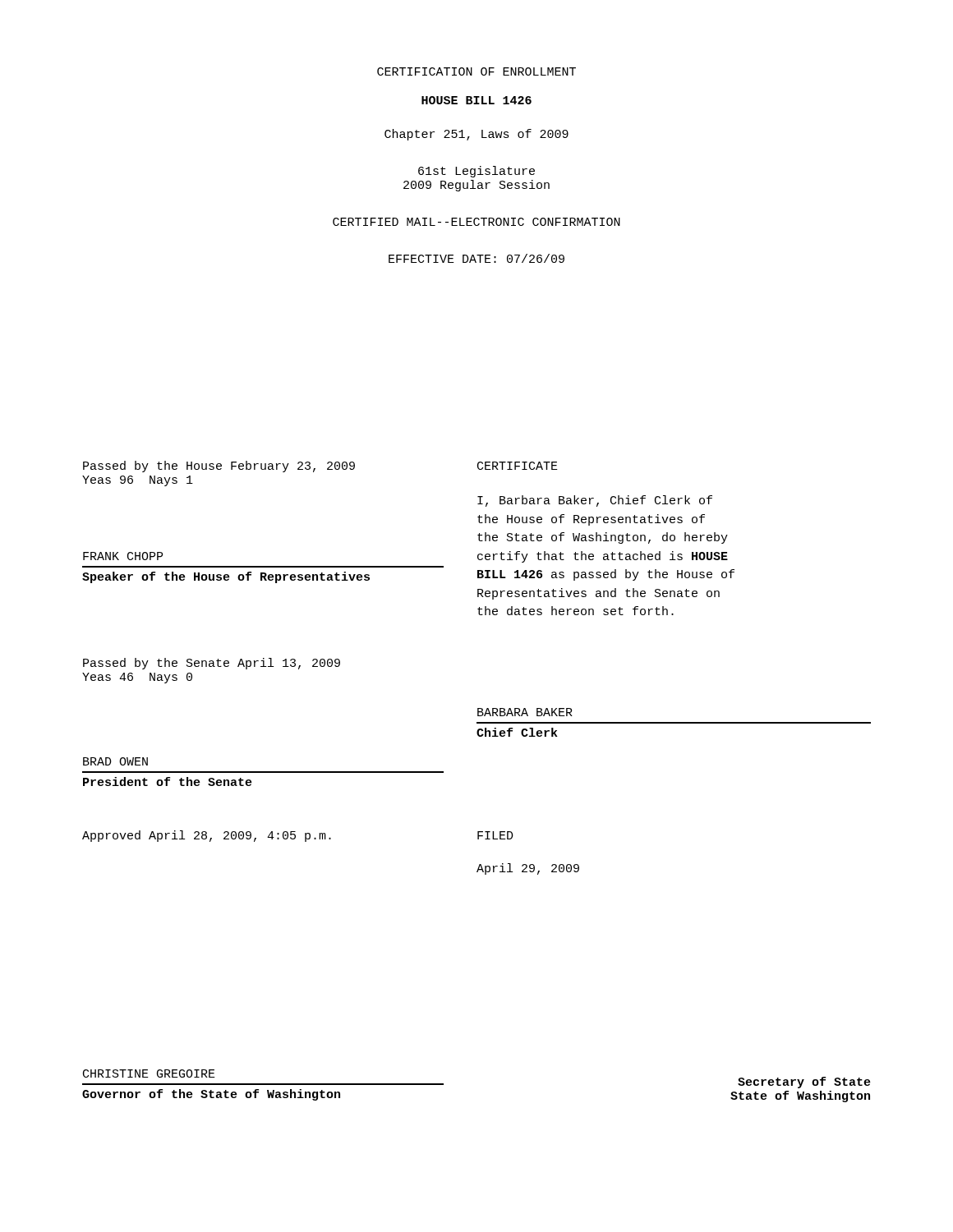Screen dimensions: 1232x953
Task: Select the text with the text "EFFECTIVE DATE: 07/26/09"
Action: (x=476, y=260)
